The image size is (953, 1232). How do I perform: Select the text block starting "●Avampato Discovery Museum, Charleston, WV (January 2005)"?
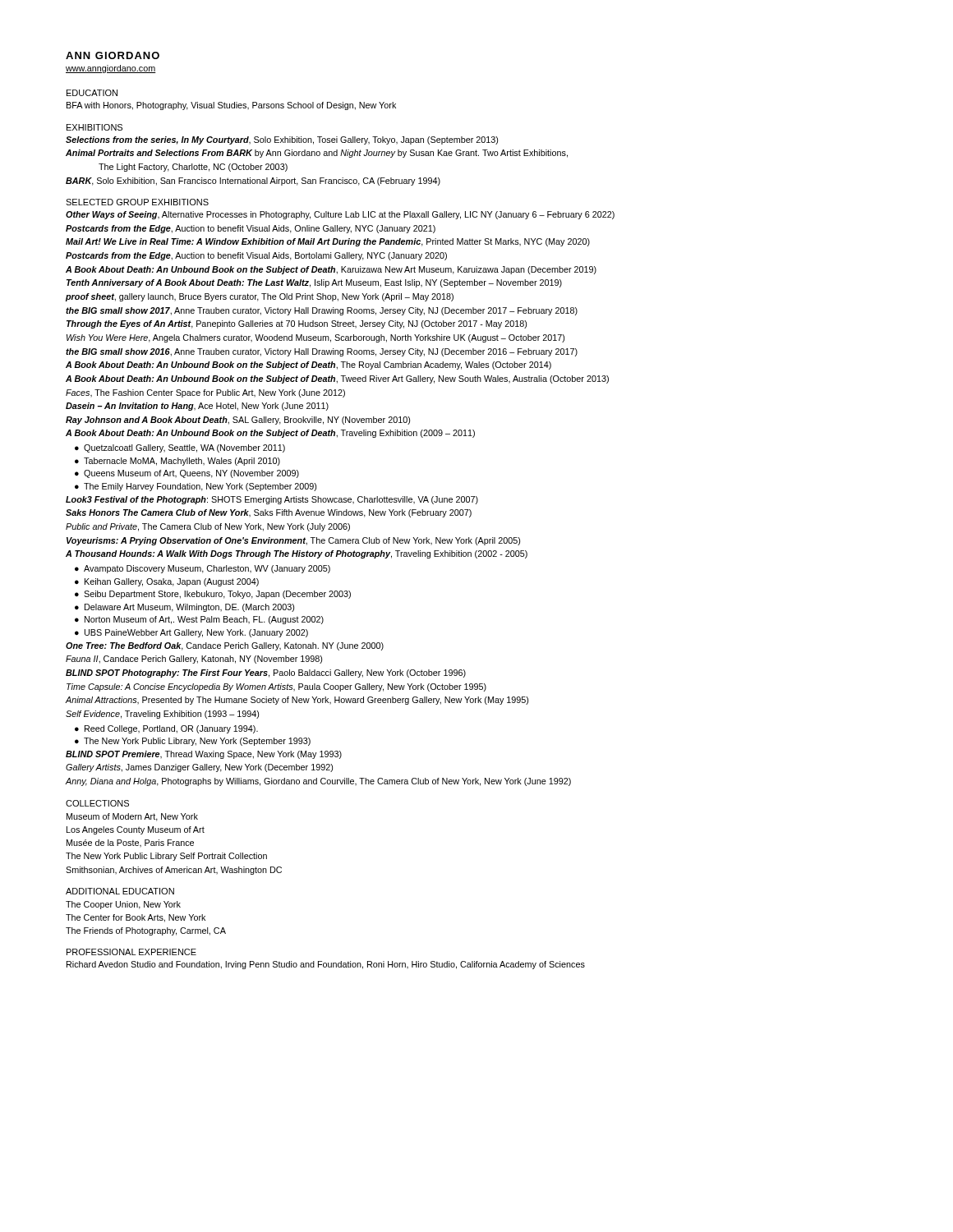coord(202,569)
